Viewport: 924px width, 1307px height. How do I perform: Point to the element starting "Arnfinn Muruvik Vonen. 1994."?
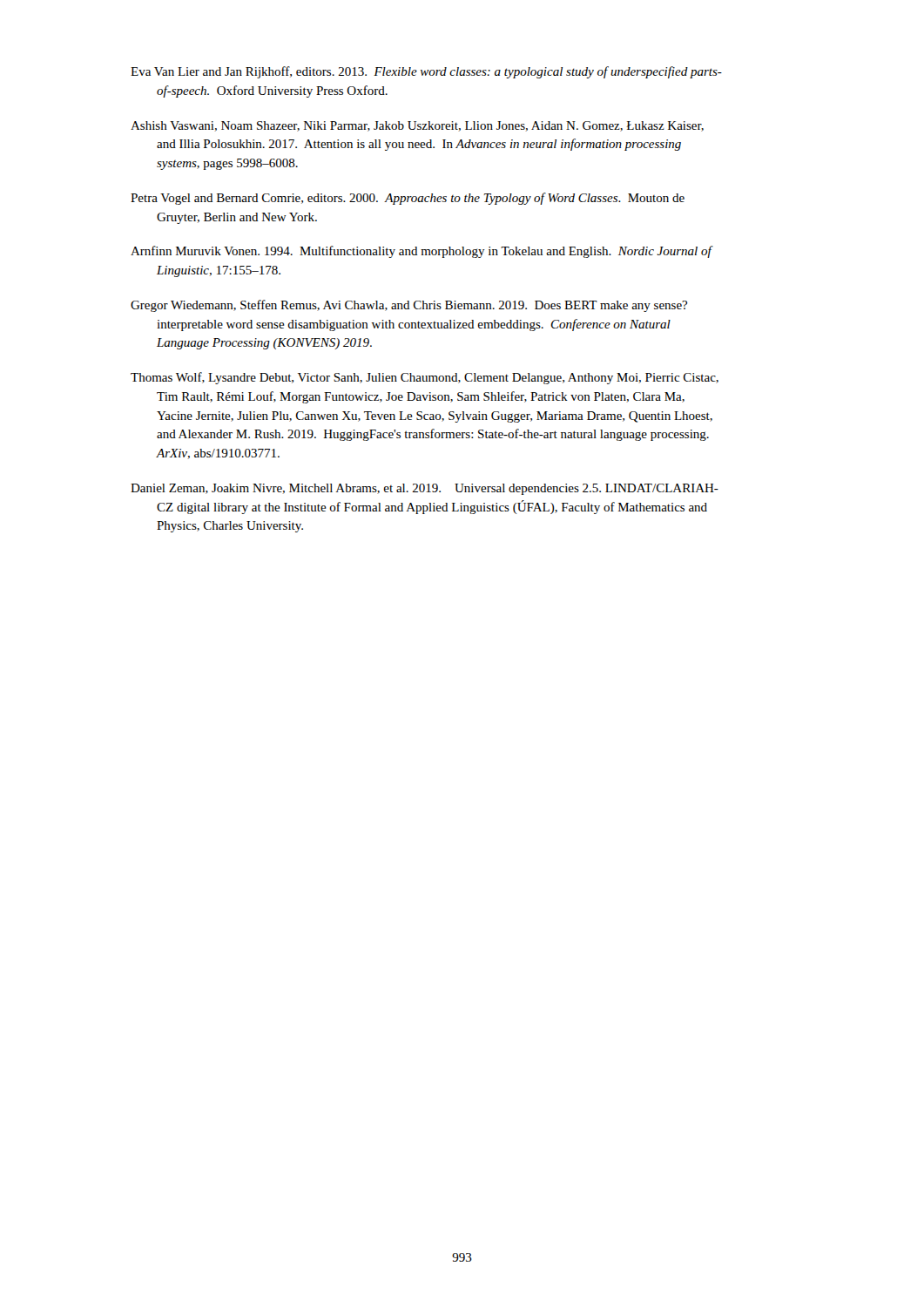pyautogui.click(x=427, y=261)
